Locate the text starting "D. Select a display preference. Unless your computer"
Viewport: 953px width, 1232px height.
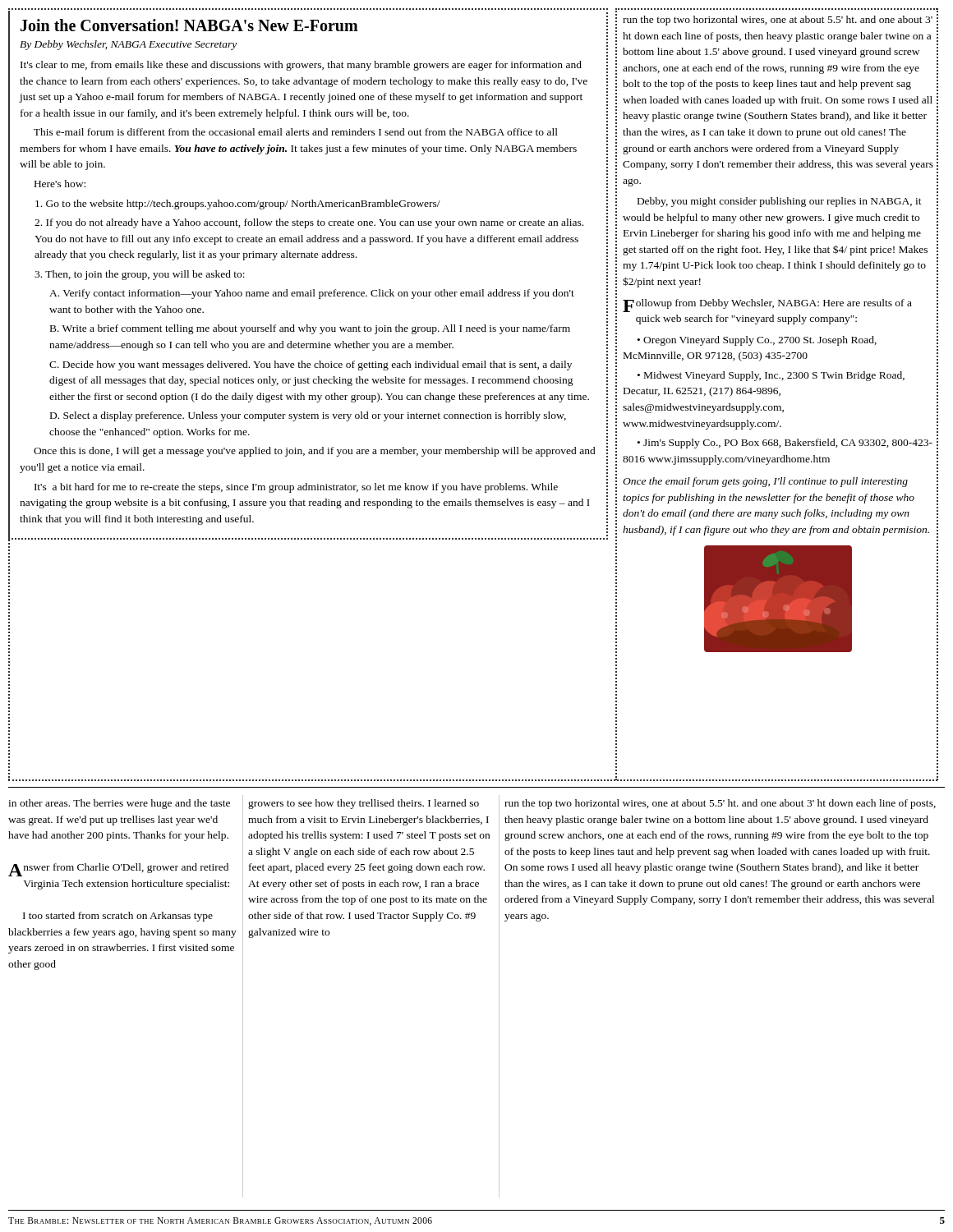[x=308, y=423]
